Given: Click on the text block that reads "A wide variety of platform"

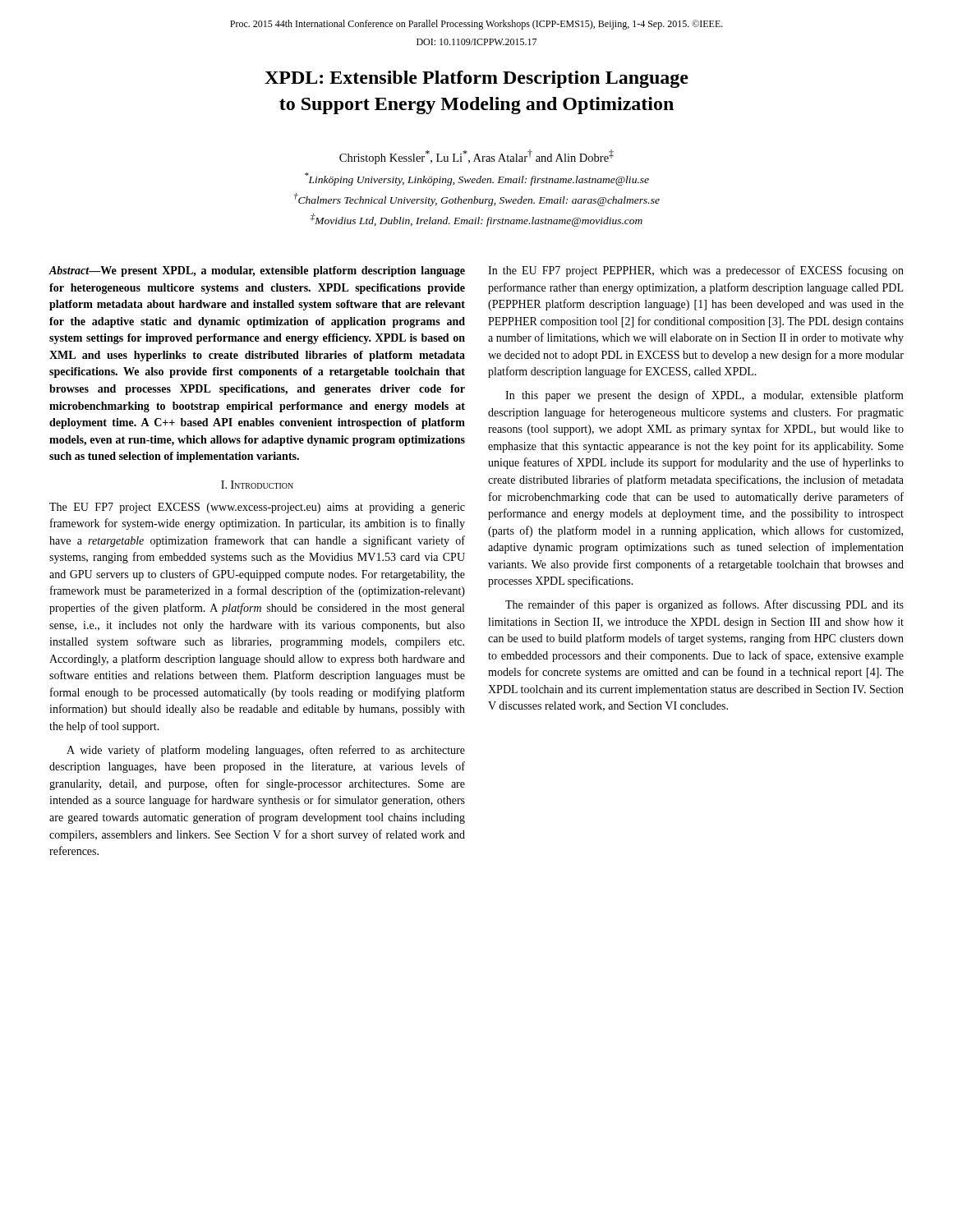Looking at the screenshot, I should coord(257,801).
